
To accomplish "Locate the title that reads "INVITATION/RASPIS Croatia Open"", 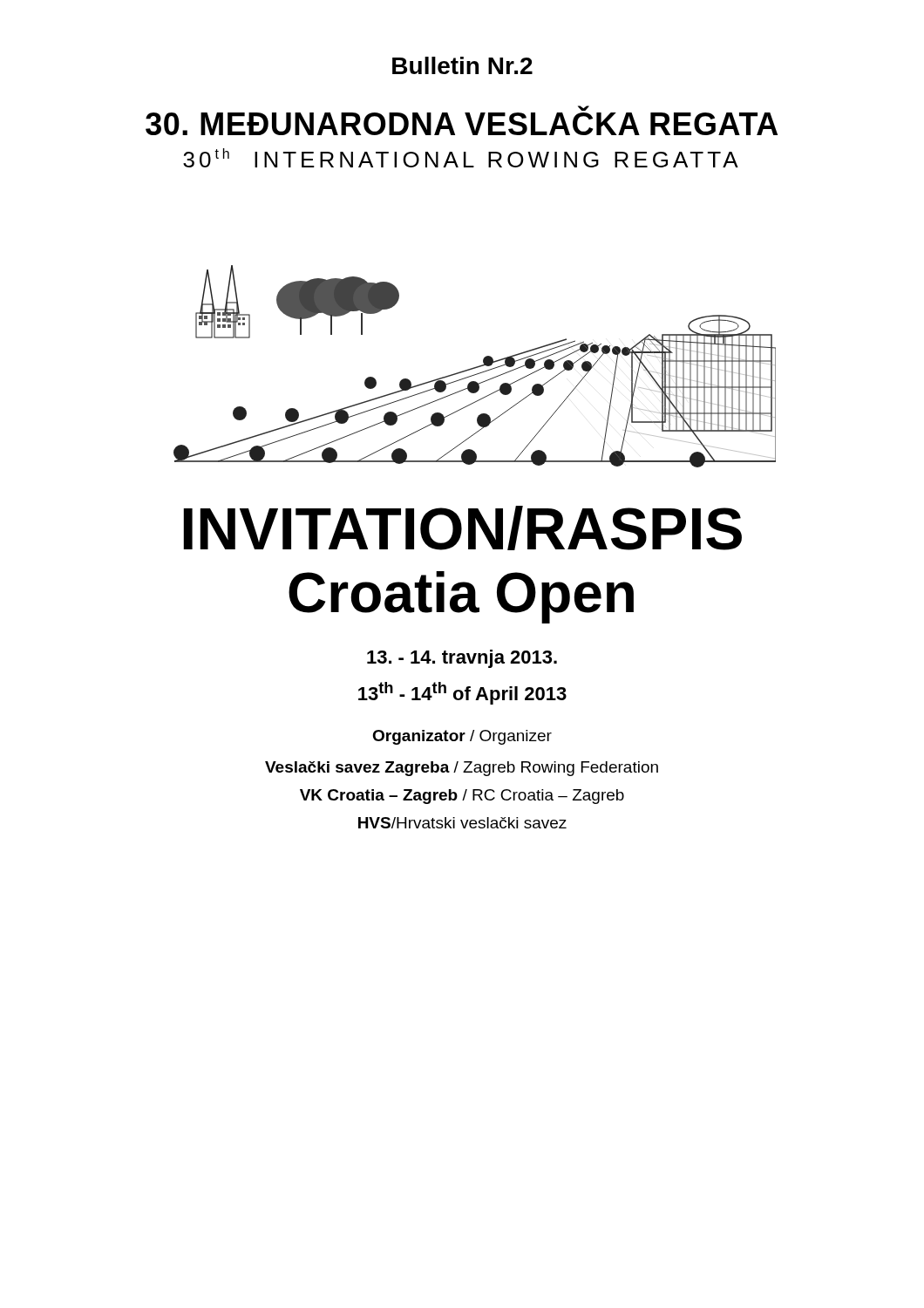I will click(x=462, y=561).
